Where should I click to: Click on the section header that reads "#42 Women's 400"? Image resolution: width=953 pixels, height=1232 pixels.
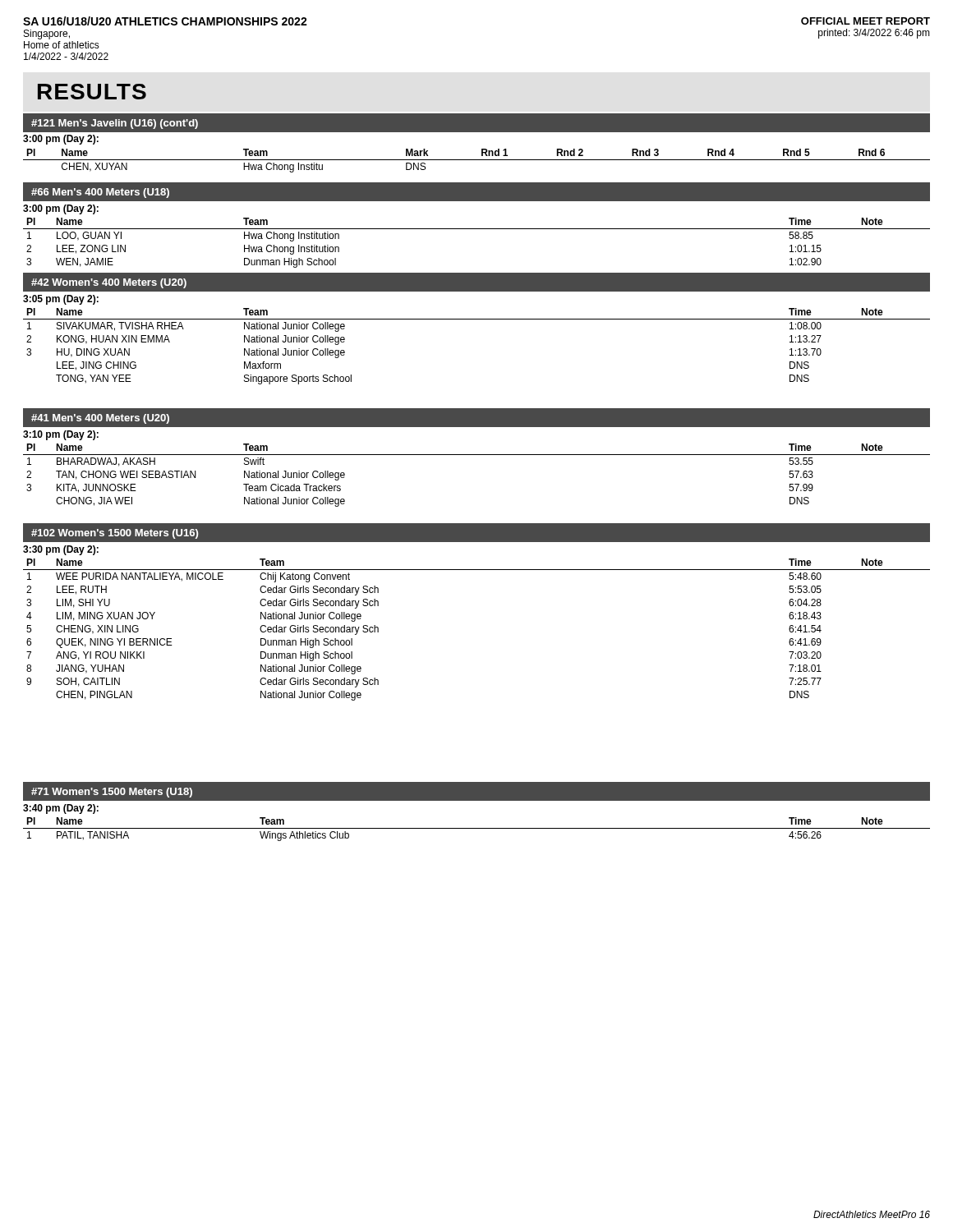[109, 282]
